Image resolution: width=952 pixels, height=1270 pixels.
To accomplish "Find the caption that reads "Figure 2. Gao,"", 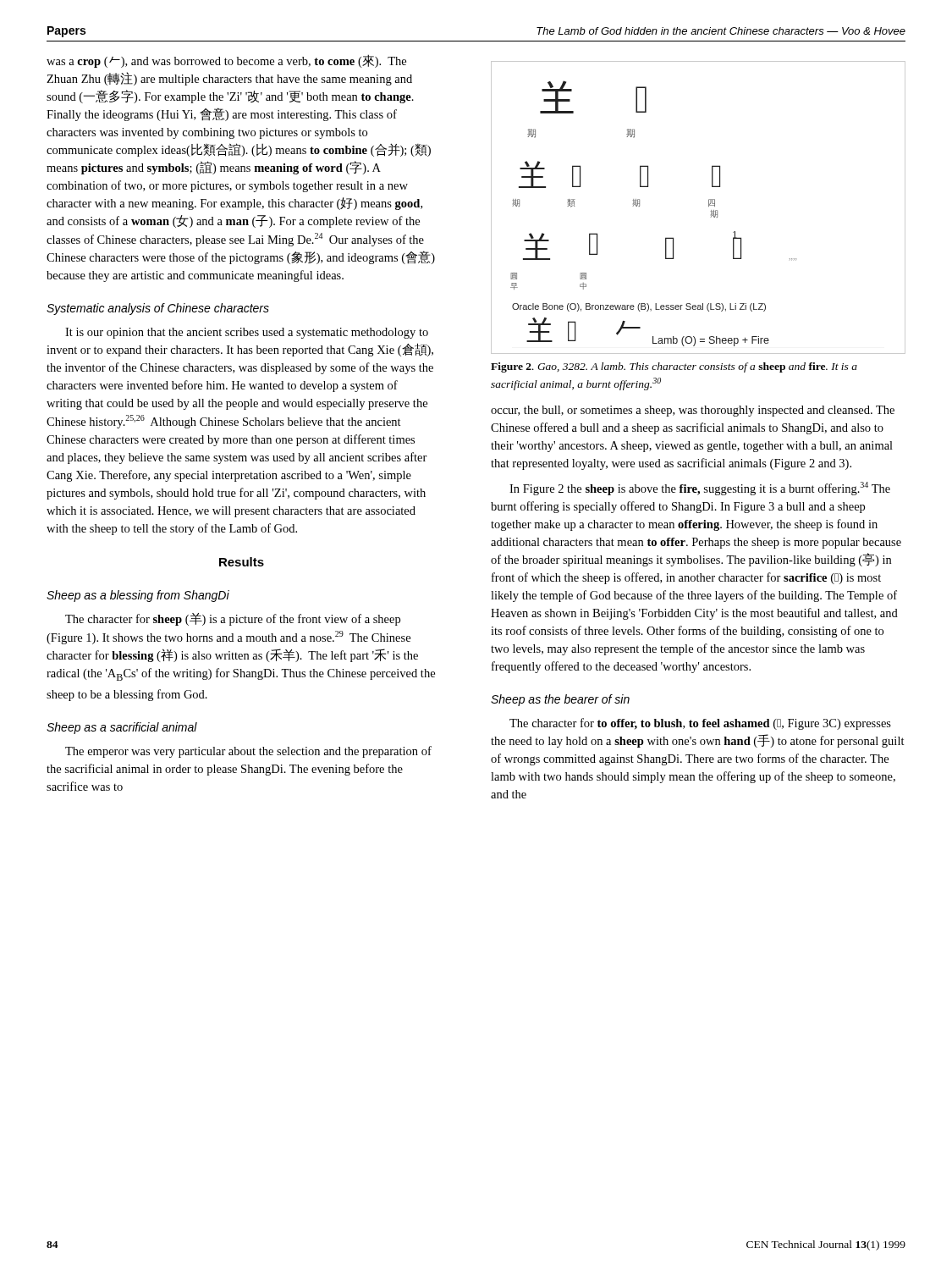I will [674, 375].
